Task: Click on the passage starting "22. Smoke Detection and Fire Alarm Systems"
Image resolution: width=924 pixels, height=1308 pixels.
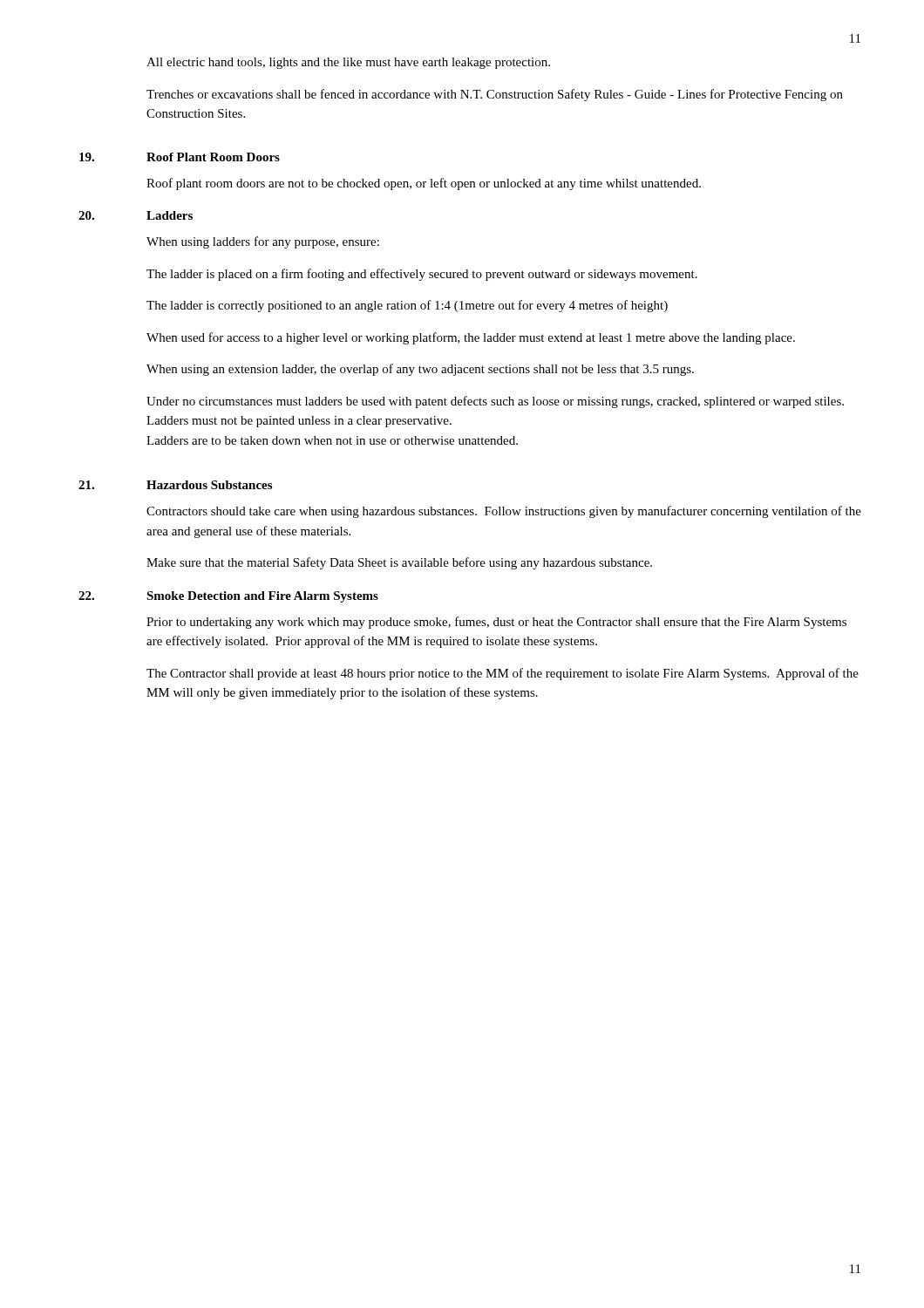Action: pyautogui.click(x=228, y=596)
